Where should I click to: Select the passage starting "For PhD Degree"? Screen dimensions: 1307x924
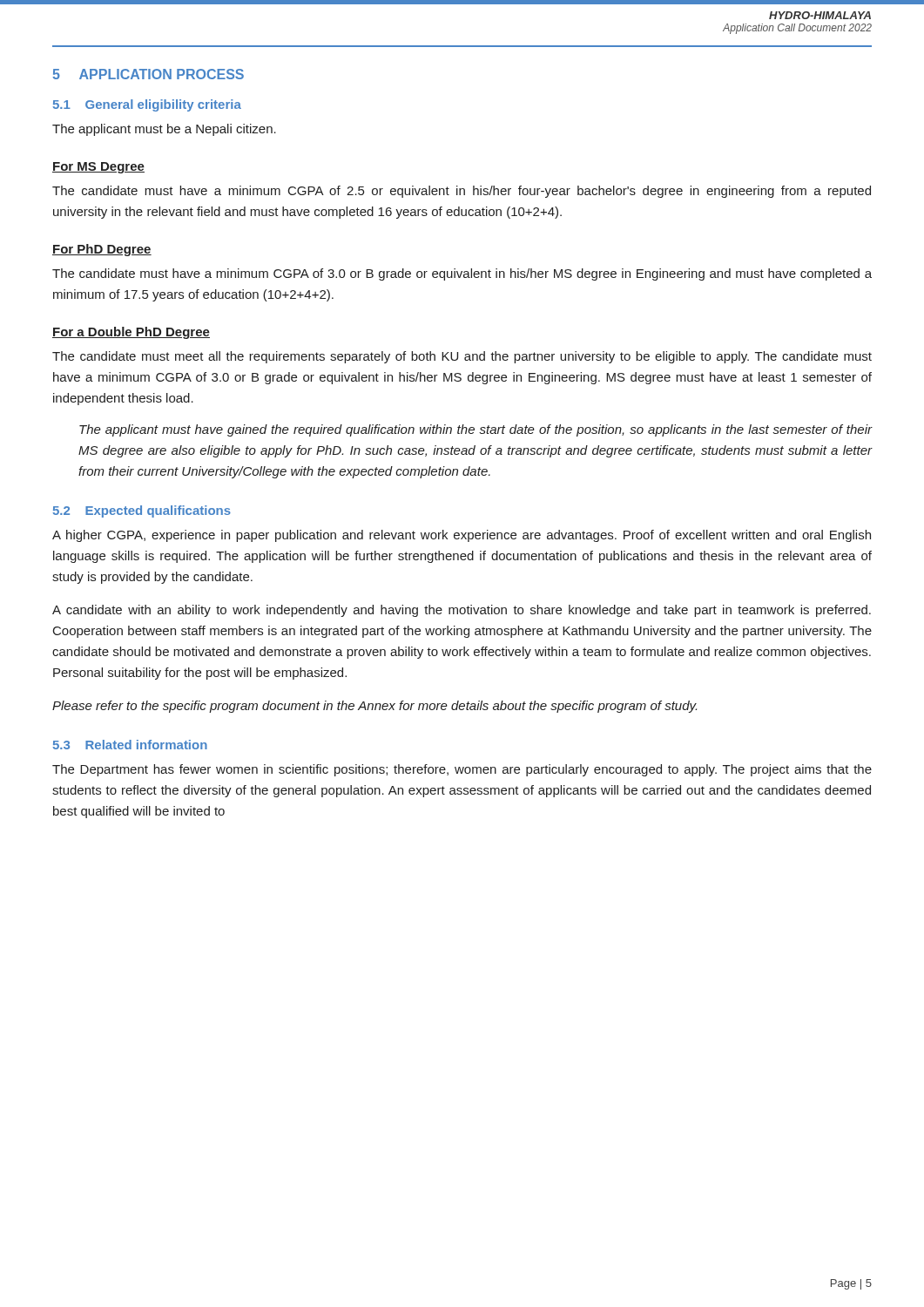pos(102,249)
